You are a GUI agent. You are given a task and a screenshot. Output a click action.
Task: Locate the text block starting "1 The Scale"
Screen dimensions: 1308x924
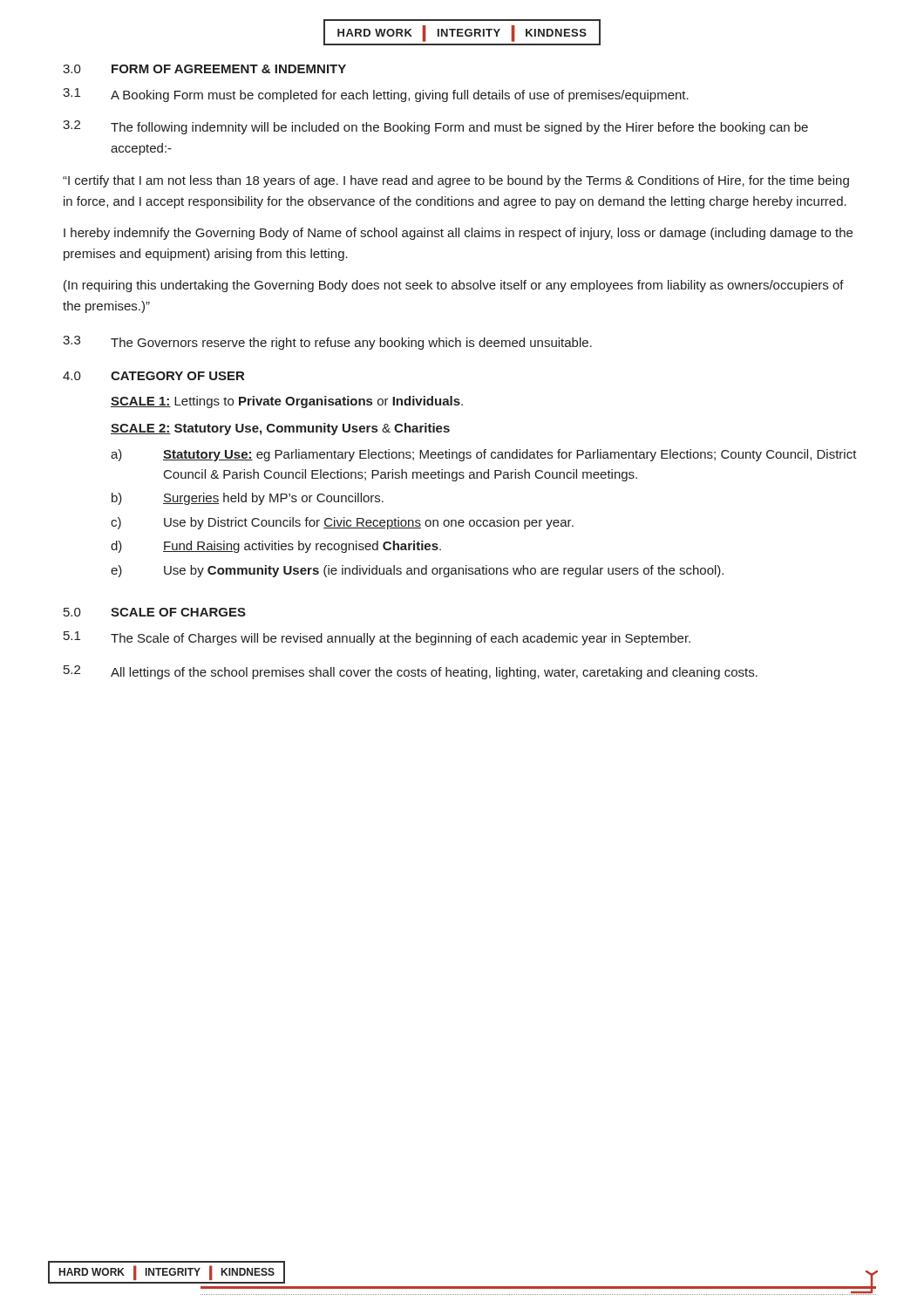click(377, 638)
